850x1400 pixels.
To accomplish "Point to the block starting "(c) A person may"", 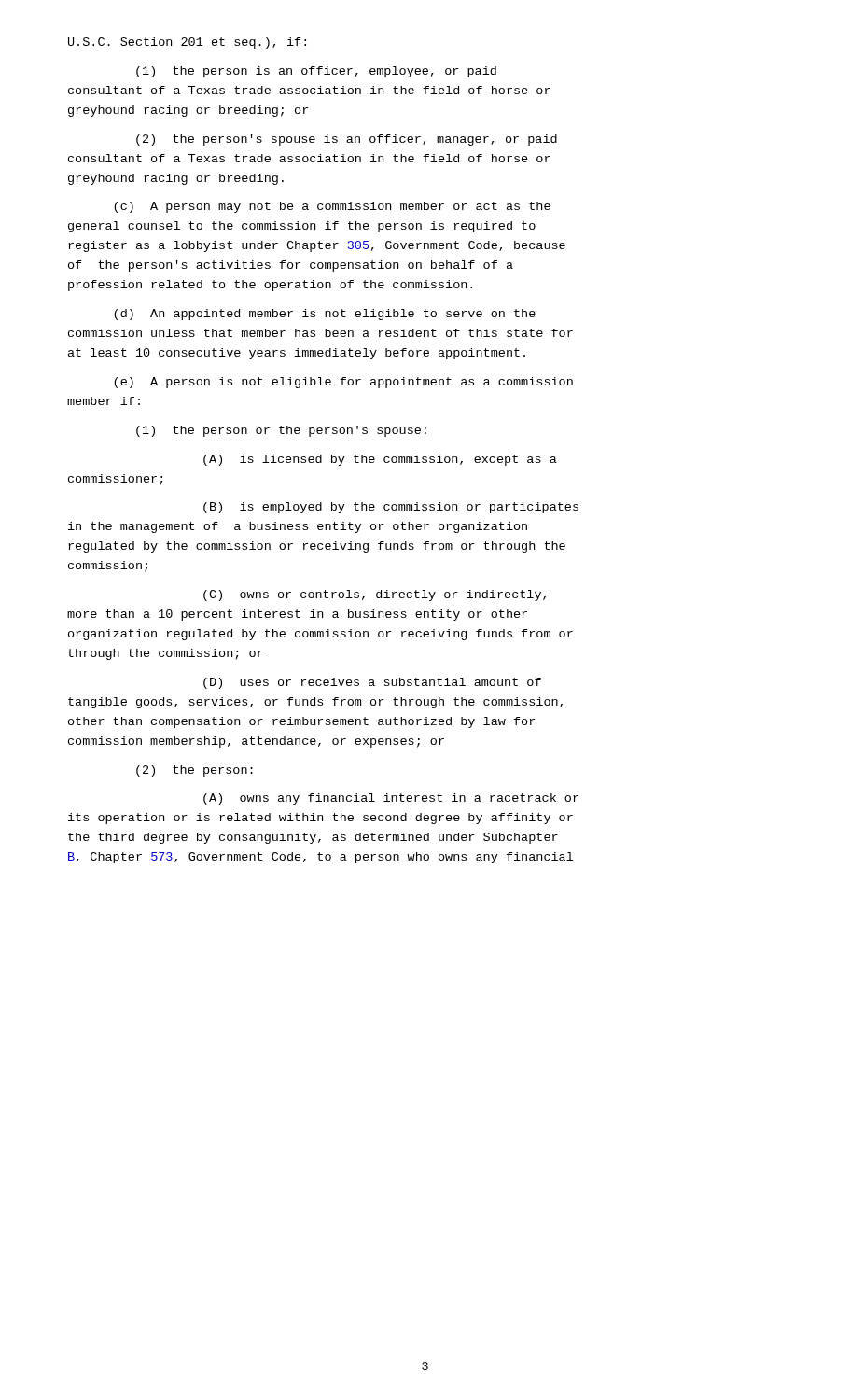I will pyautogui.click(x=425, y=247).
